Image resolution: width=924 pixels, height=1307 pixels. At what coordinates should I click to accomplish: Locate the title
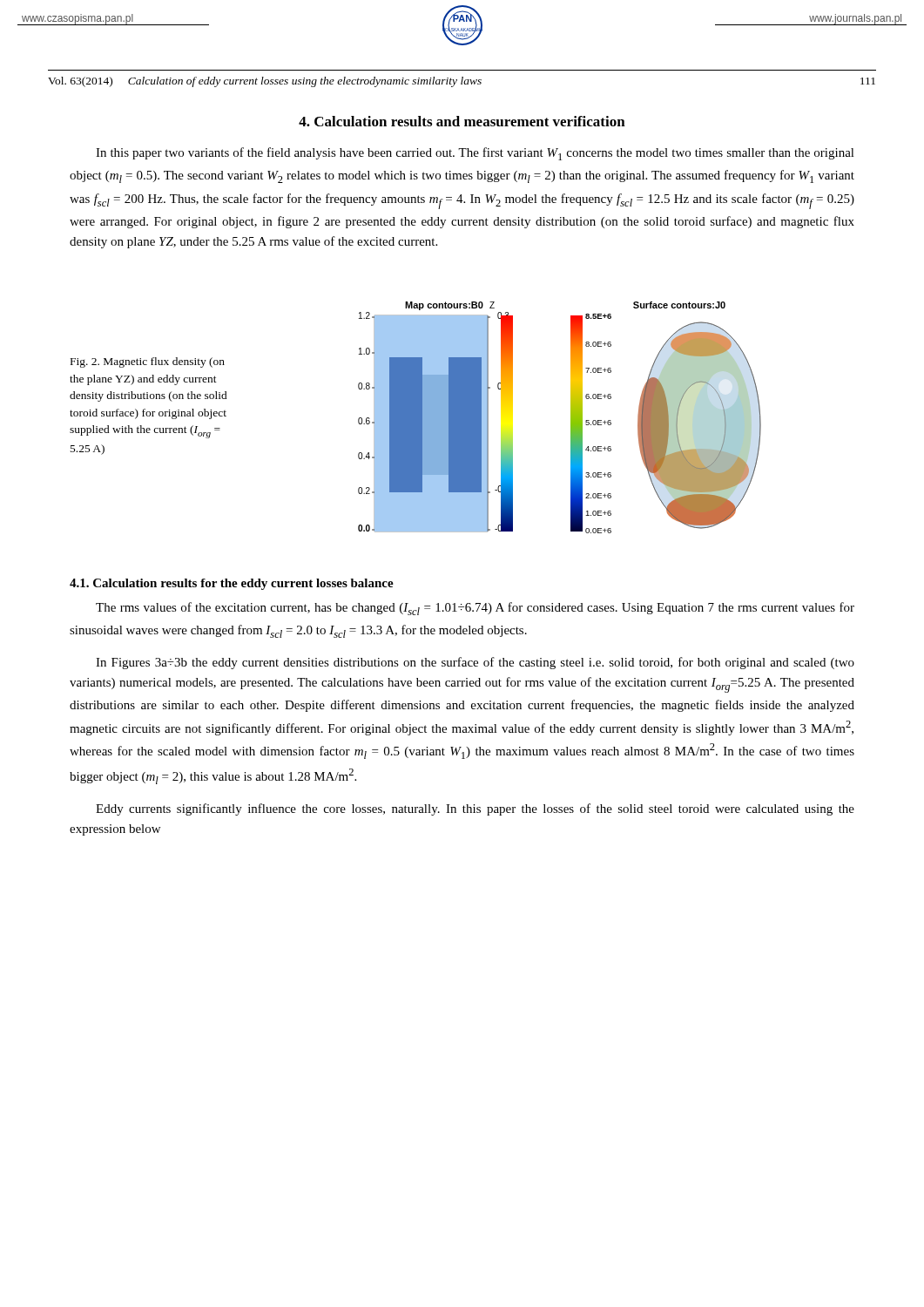(x=462, y=122)
